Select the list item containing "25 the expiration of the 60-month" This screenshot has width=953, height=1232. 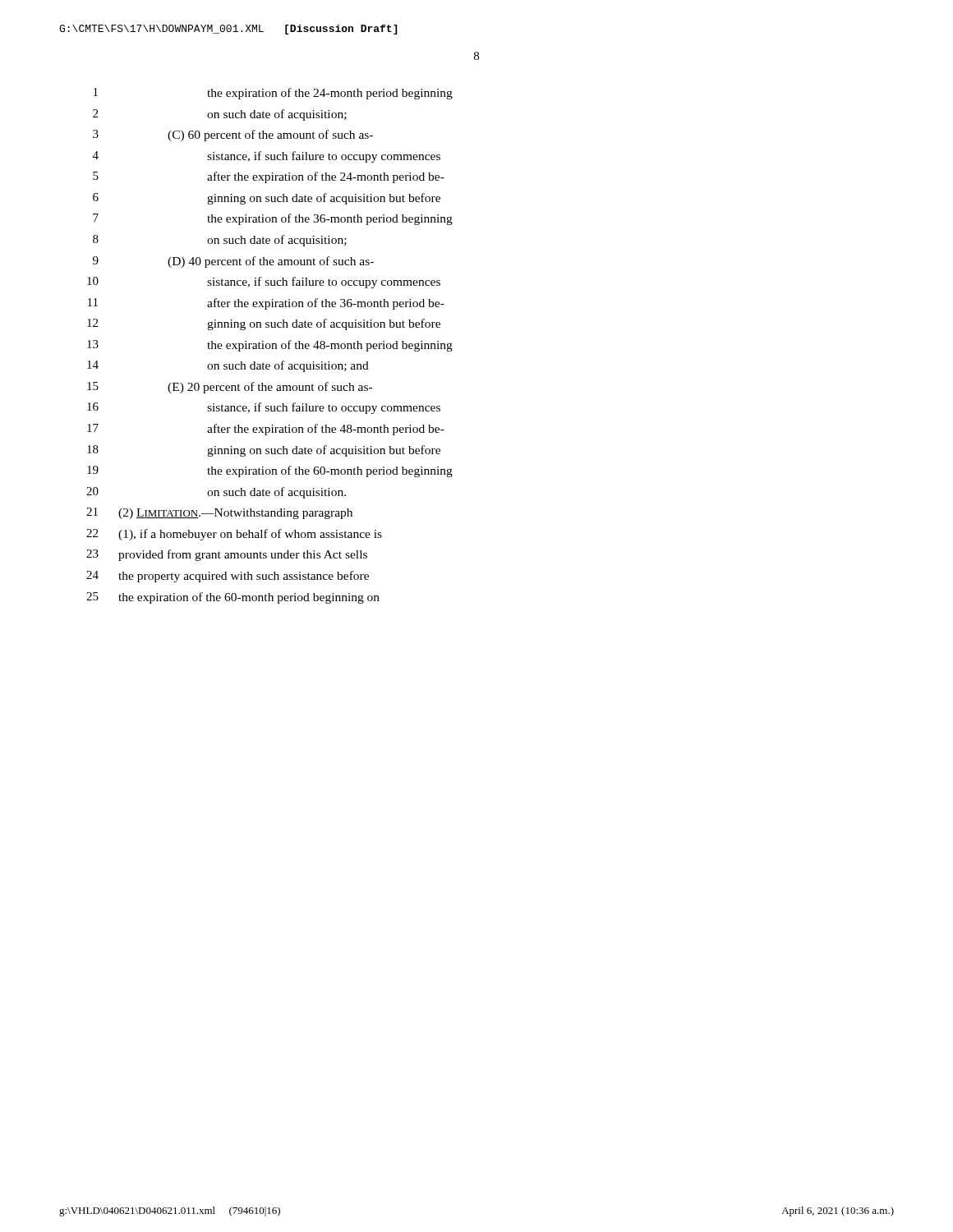coord(233,598)
